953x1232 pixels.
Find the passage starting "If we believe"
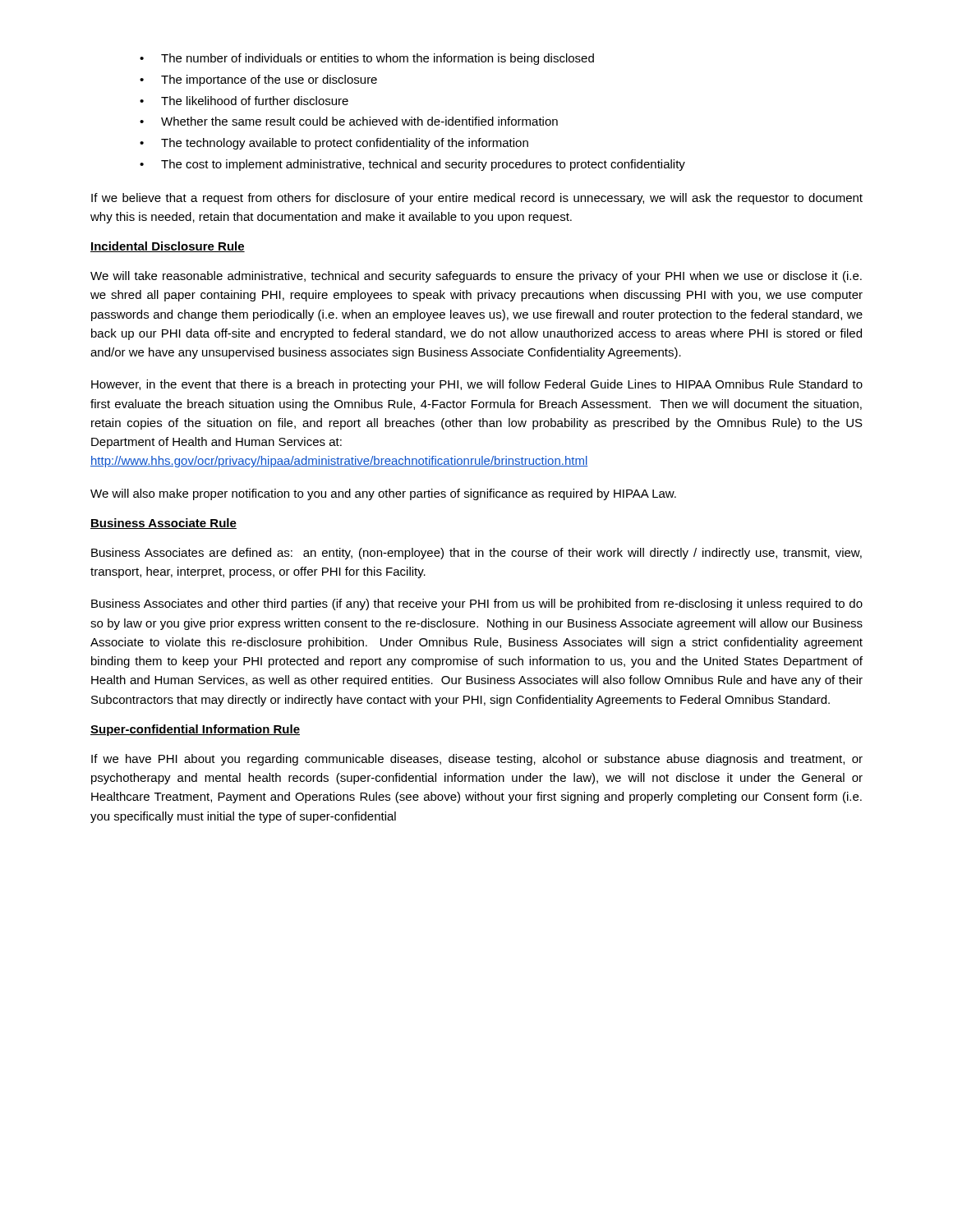point(476,207)
